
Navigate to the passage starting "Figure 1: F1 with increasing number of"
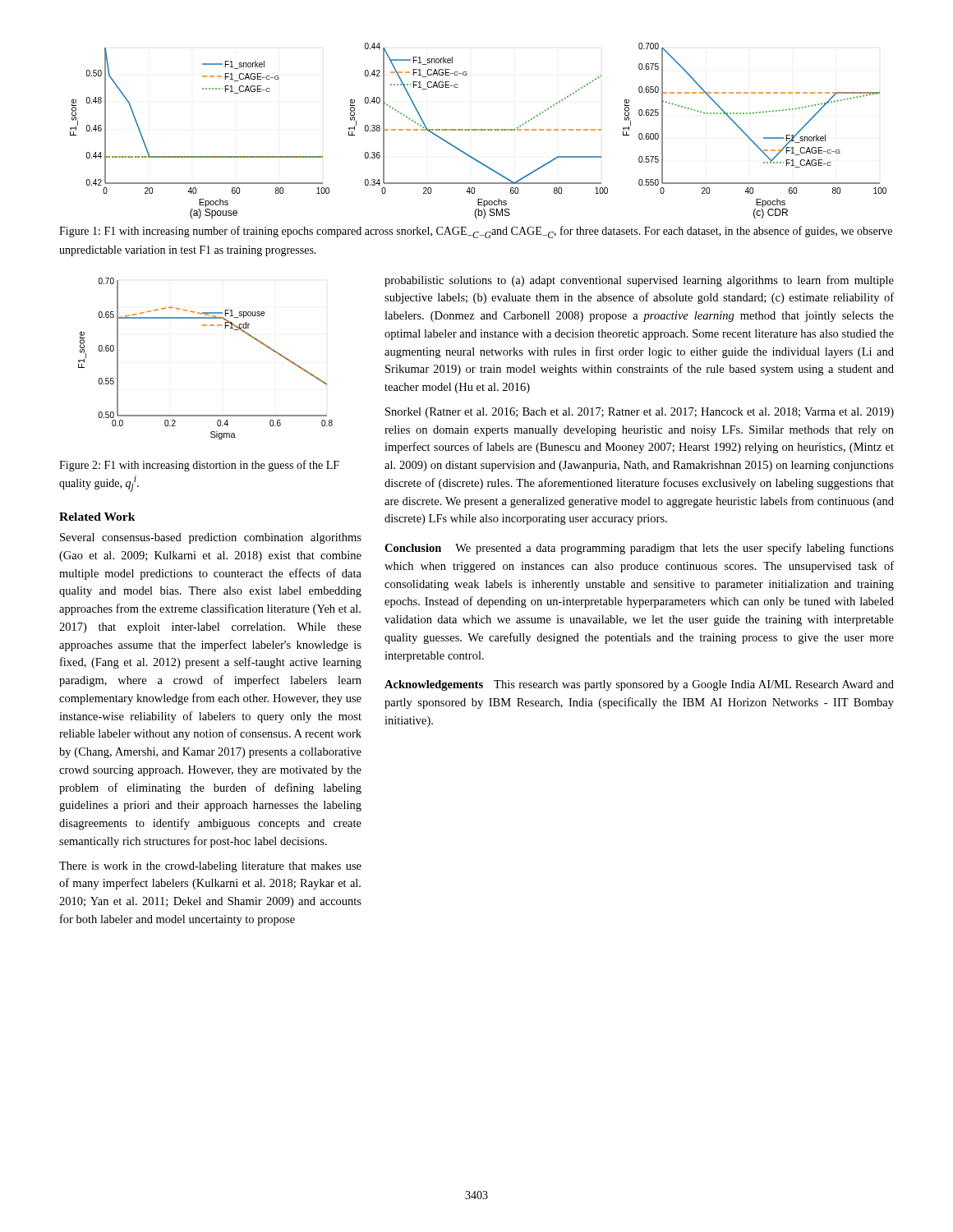476,241
